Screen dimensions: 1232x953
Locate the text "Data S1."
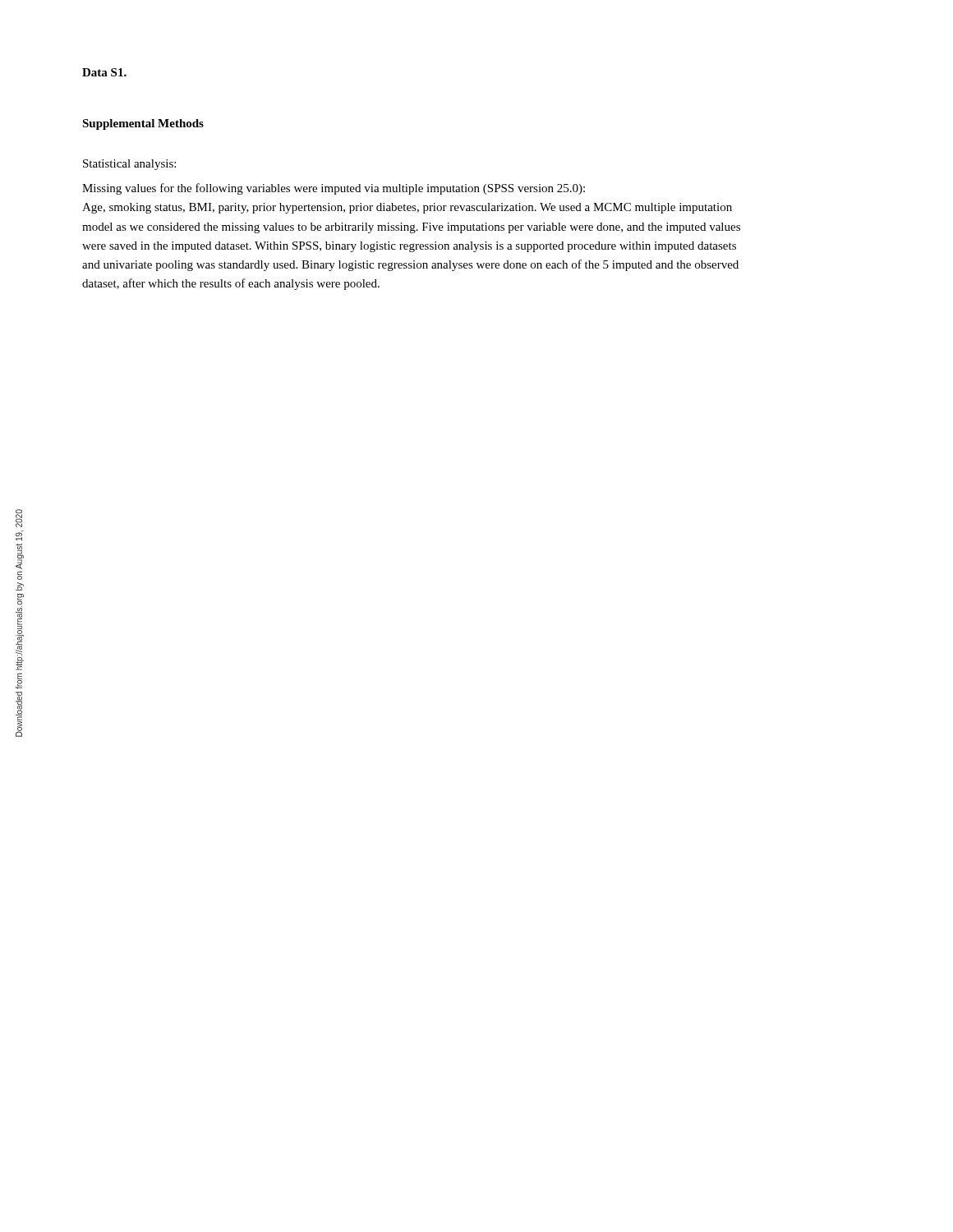(104, 72)
